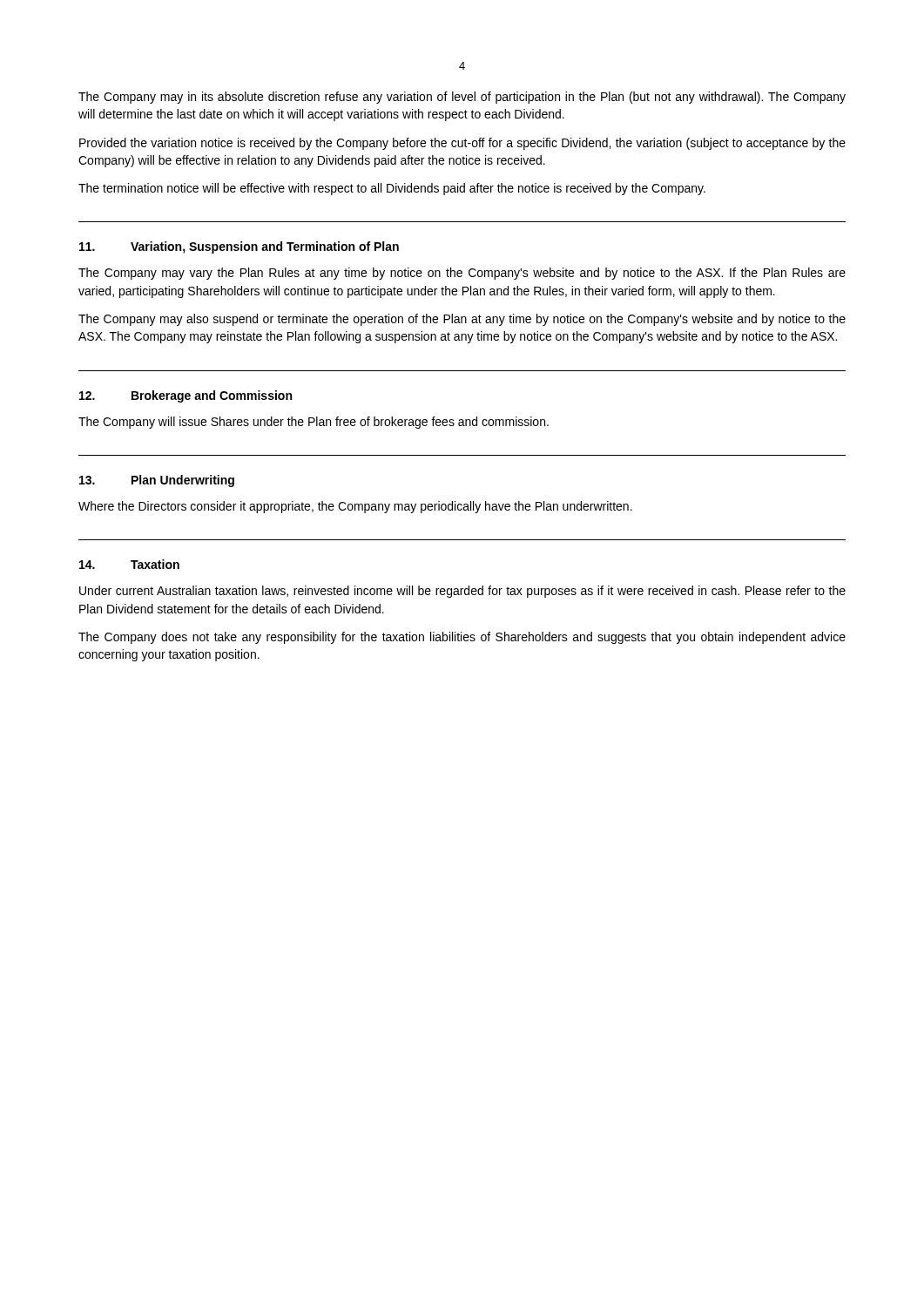Where is the passage that starts "The Company does"?
This screenshot has width=924, height=1307.
coord(462,646)
